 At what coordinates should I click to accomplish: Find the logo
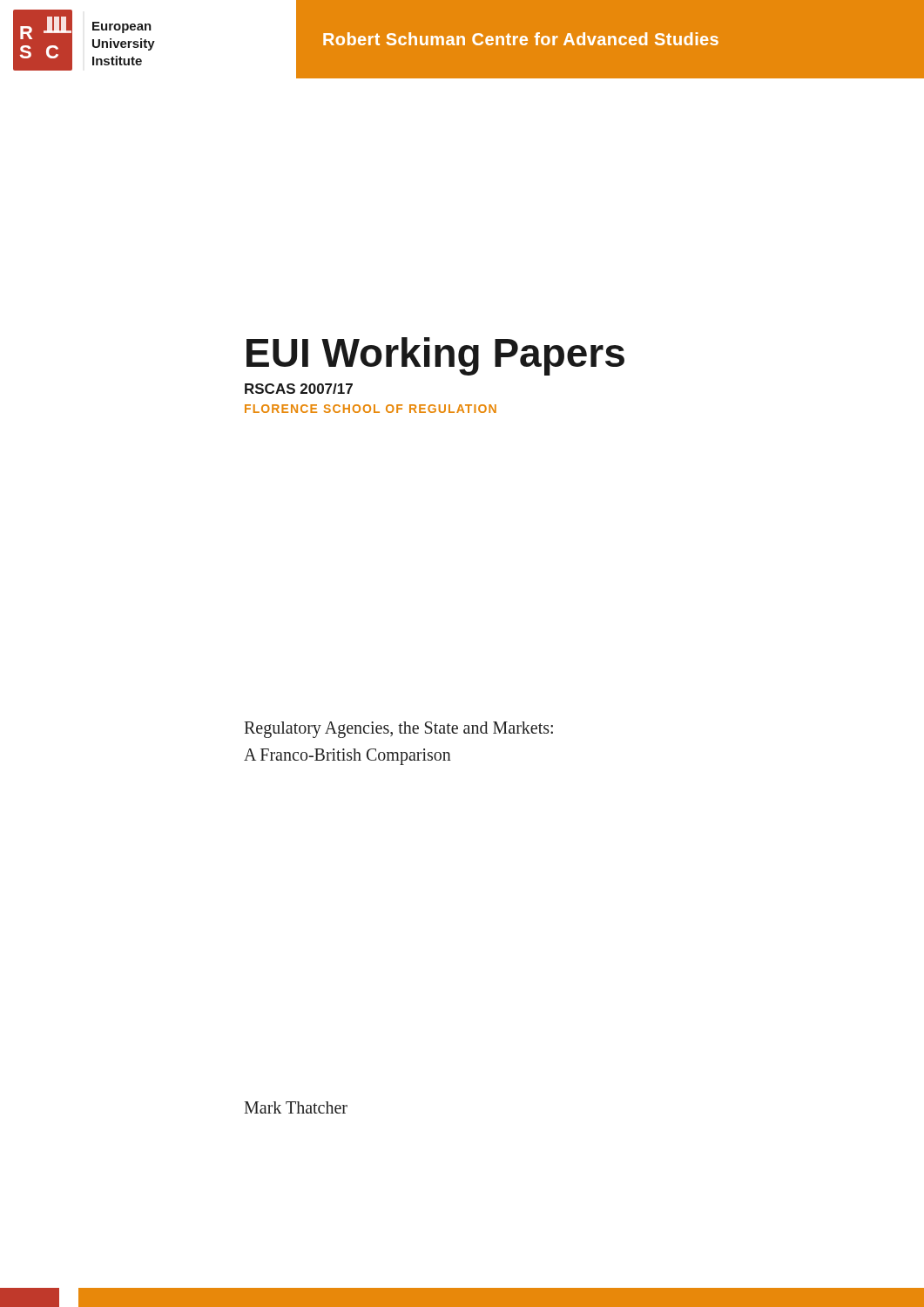click(148, 39)
